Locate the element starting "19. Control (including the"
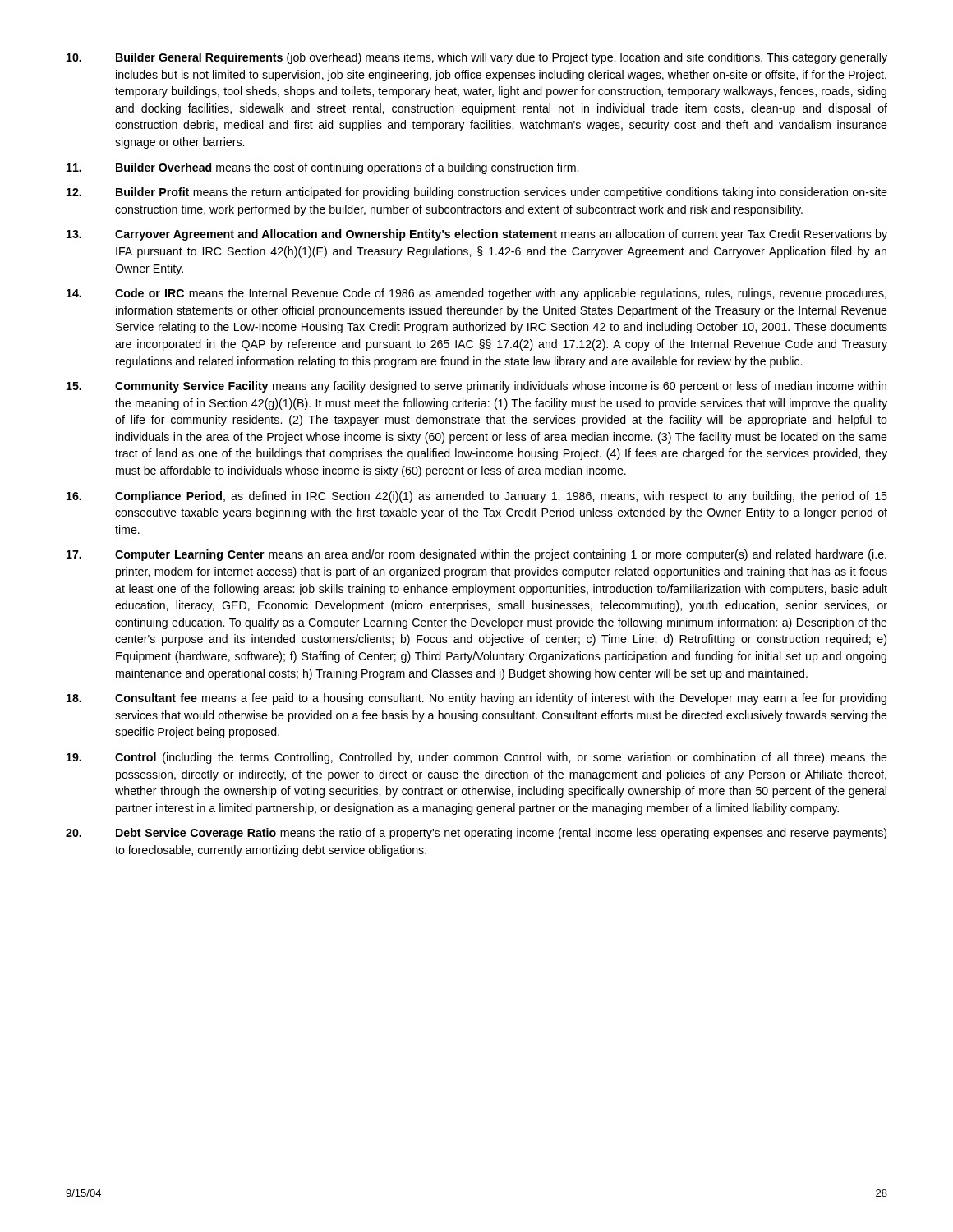Image resolution: width=953 pixels, height=1232 pixels. coord(476,783)
